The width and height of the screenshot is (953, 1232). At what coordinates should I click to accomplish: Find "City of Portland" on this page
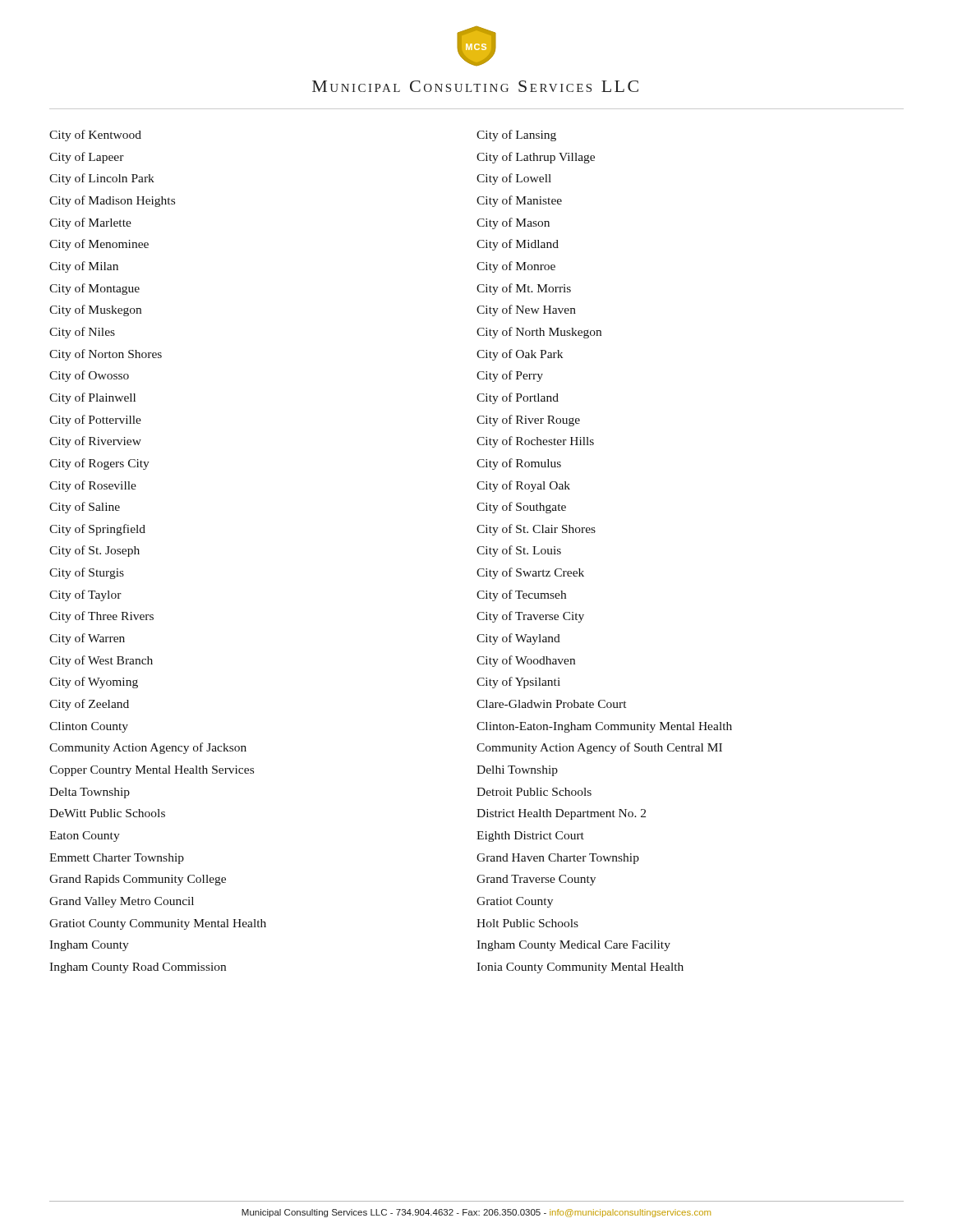[518, 397]
